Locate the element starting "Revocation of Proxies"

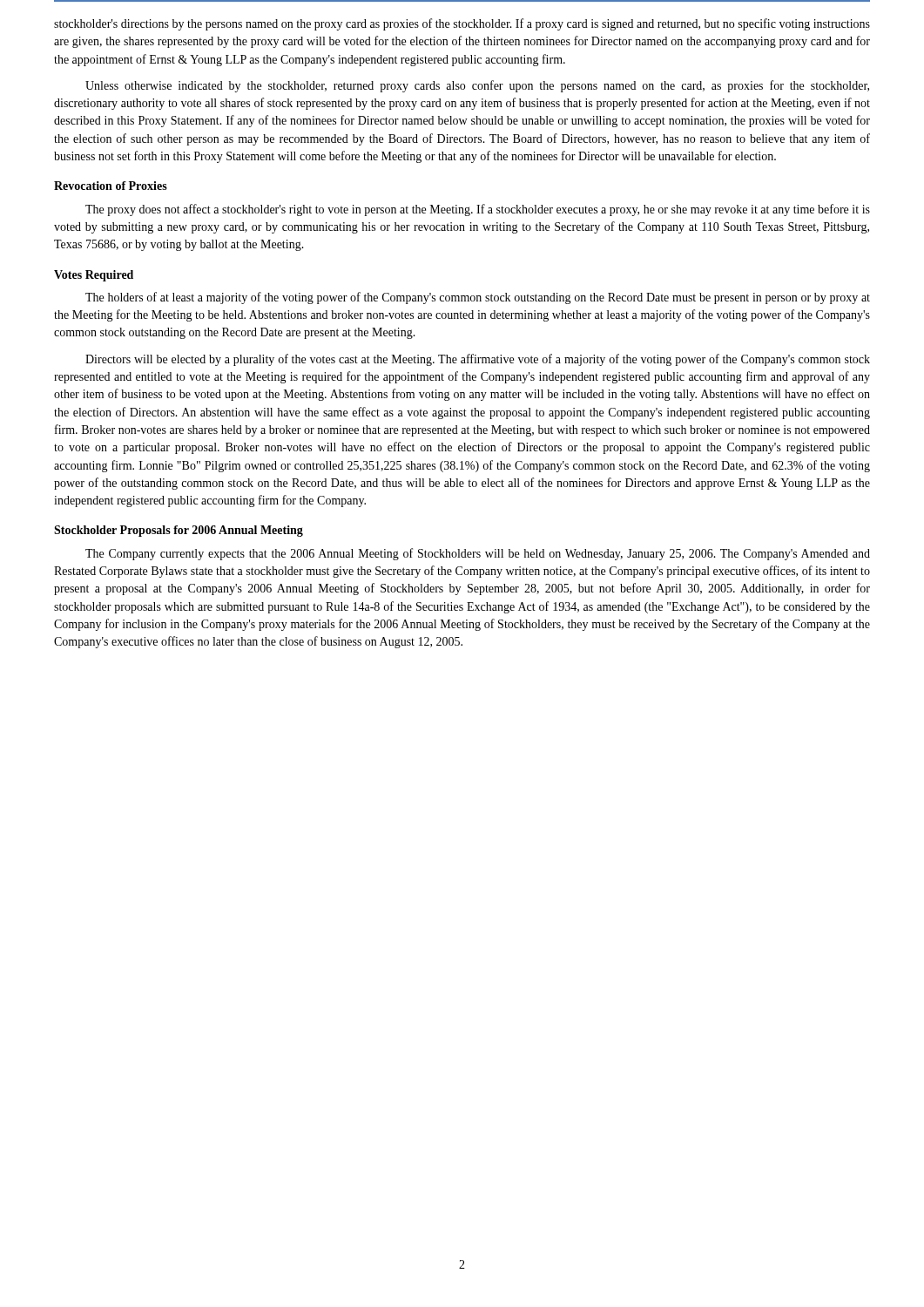click(x=111, y=186)
